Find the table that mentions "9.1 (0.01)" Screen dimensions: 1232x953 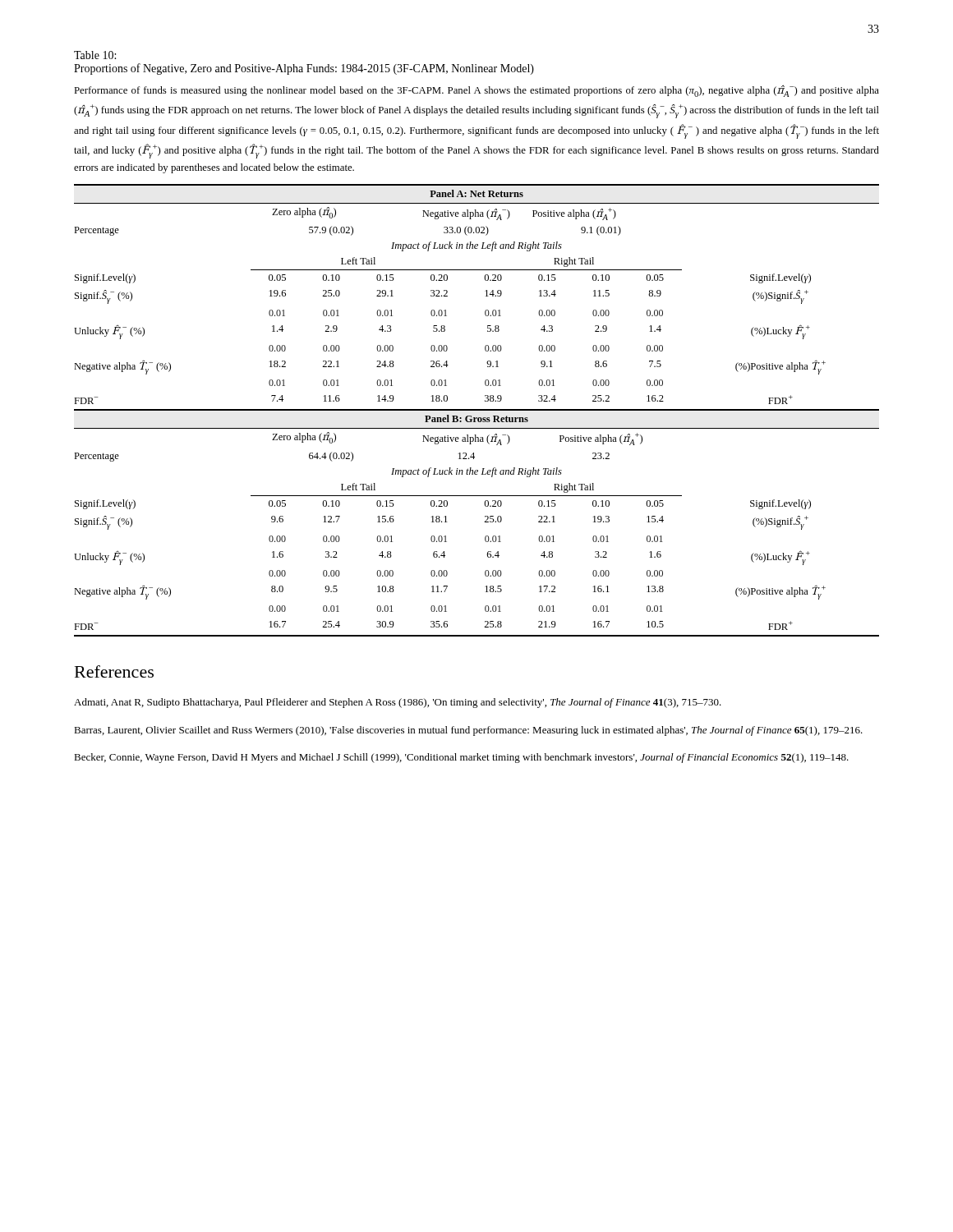click(476, 410)
